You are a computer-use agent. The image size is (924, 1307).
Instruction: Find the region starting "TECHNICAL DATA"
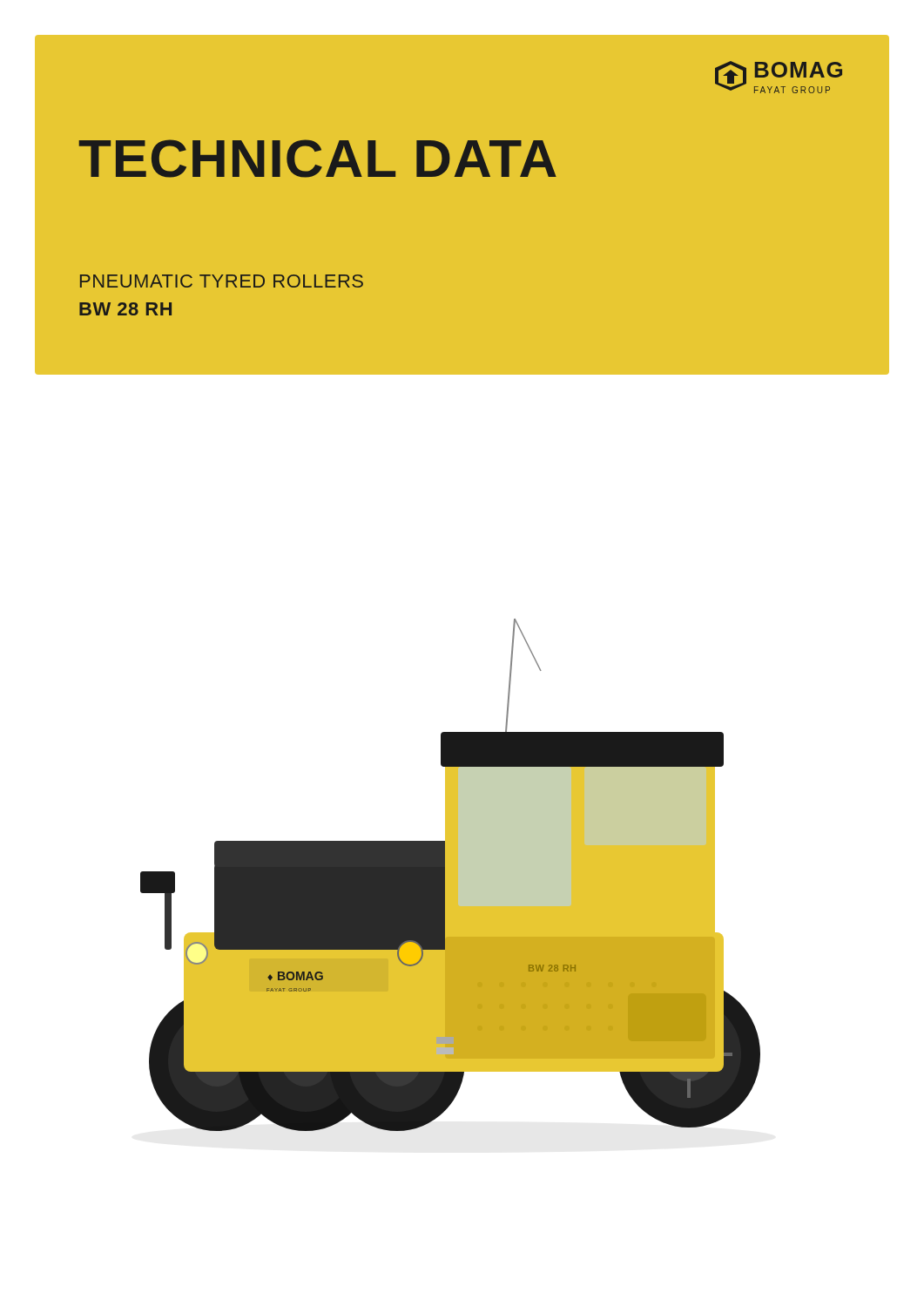coord(318,159)
